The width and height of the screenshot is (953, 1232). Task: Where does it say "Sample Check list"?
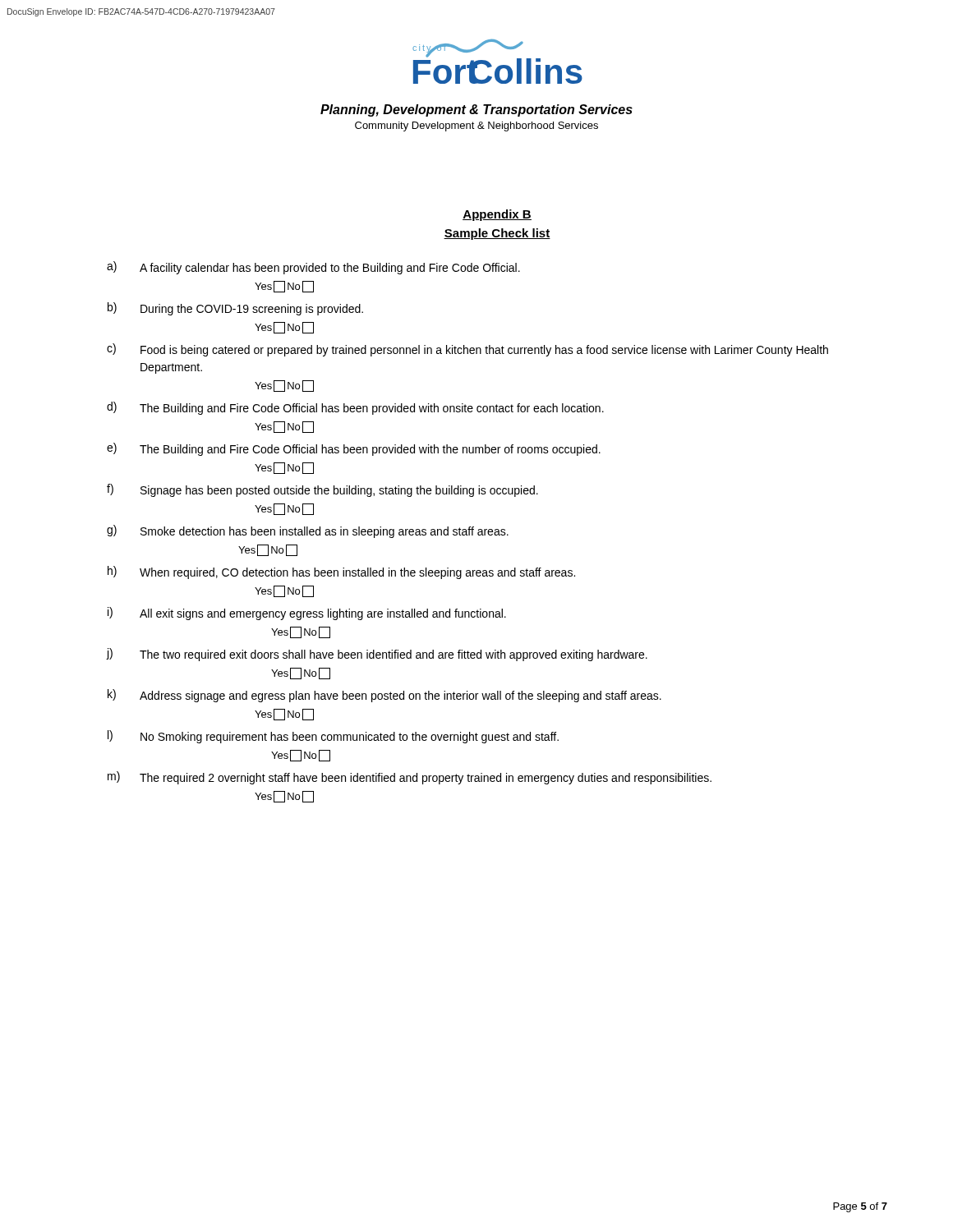click(497, 233)
